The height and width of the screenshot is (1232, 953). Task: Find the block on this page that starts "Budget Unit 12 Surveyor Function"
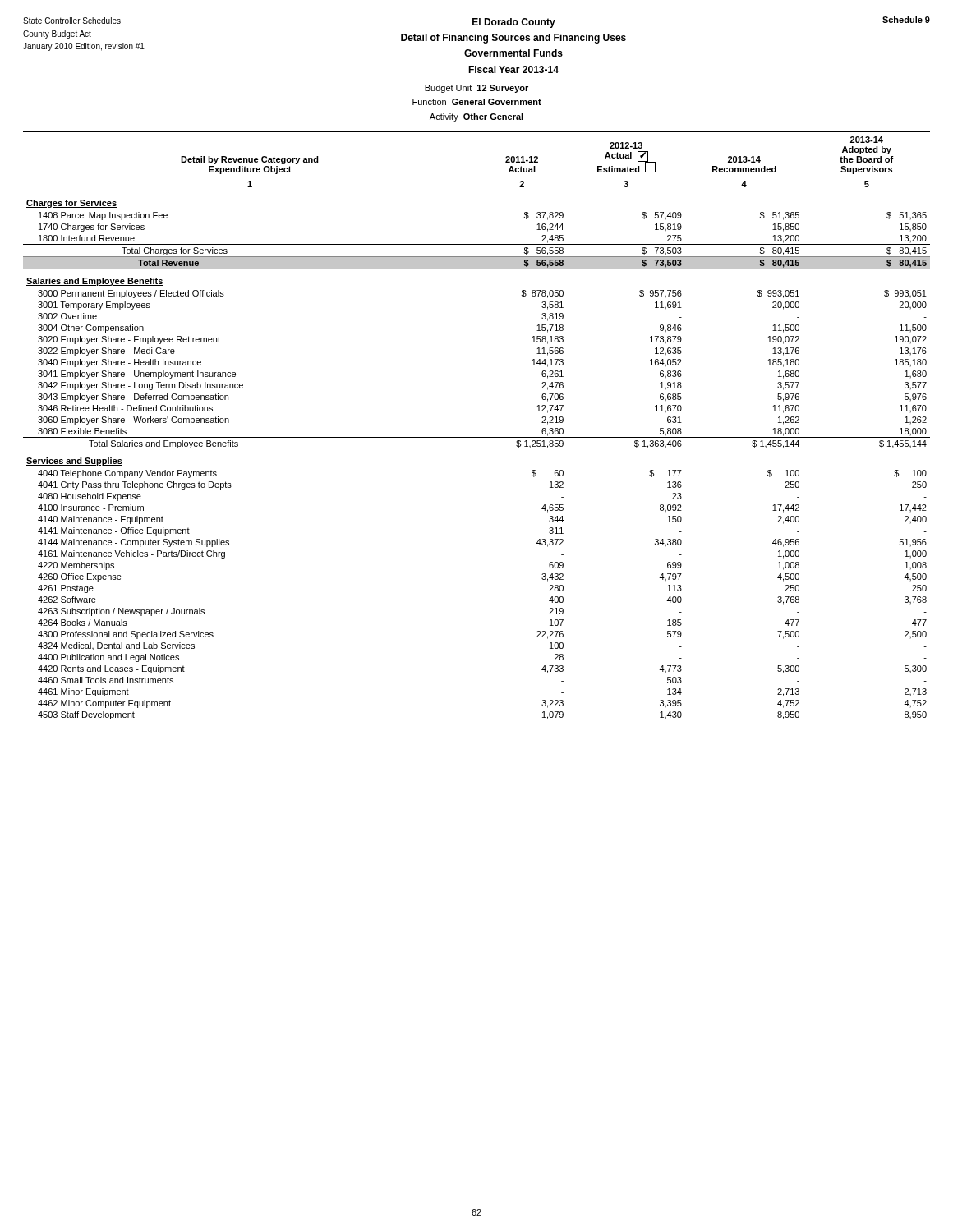click(x=476, y=102)
